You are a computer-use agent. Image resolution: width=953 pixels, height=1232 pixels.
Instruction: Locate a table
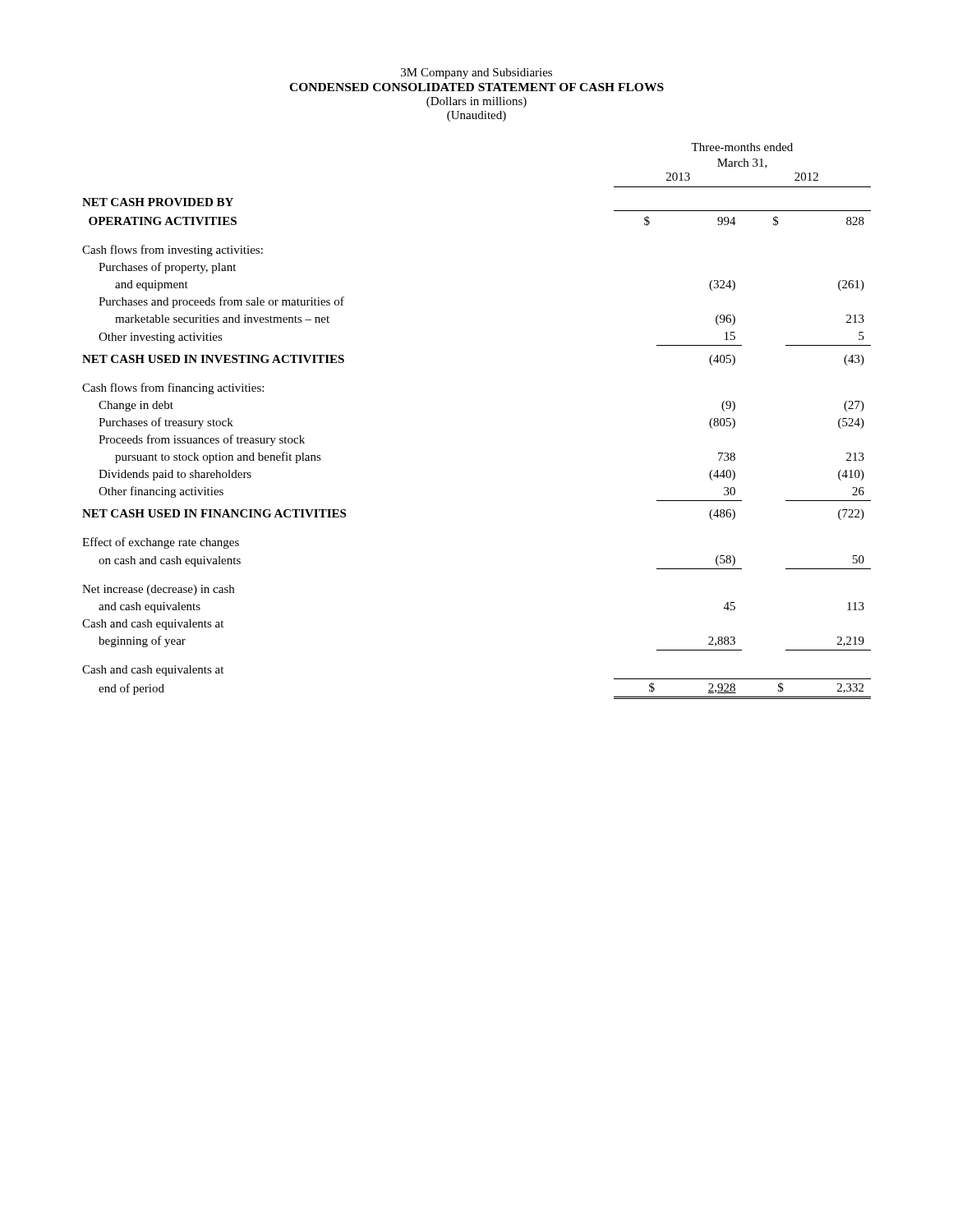476,419
